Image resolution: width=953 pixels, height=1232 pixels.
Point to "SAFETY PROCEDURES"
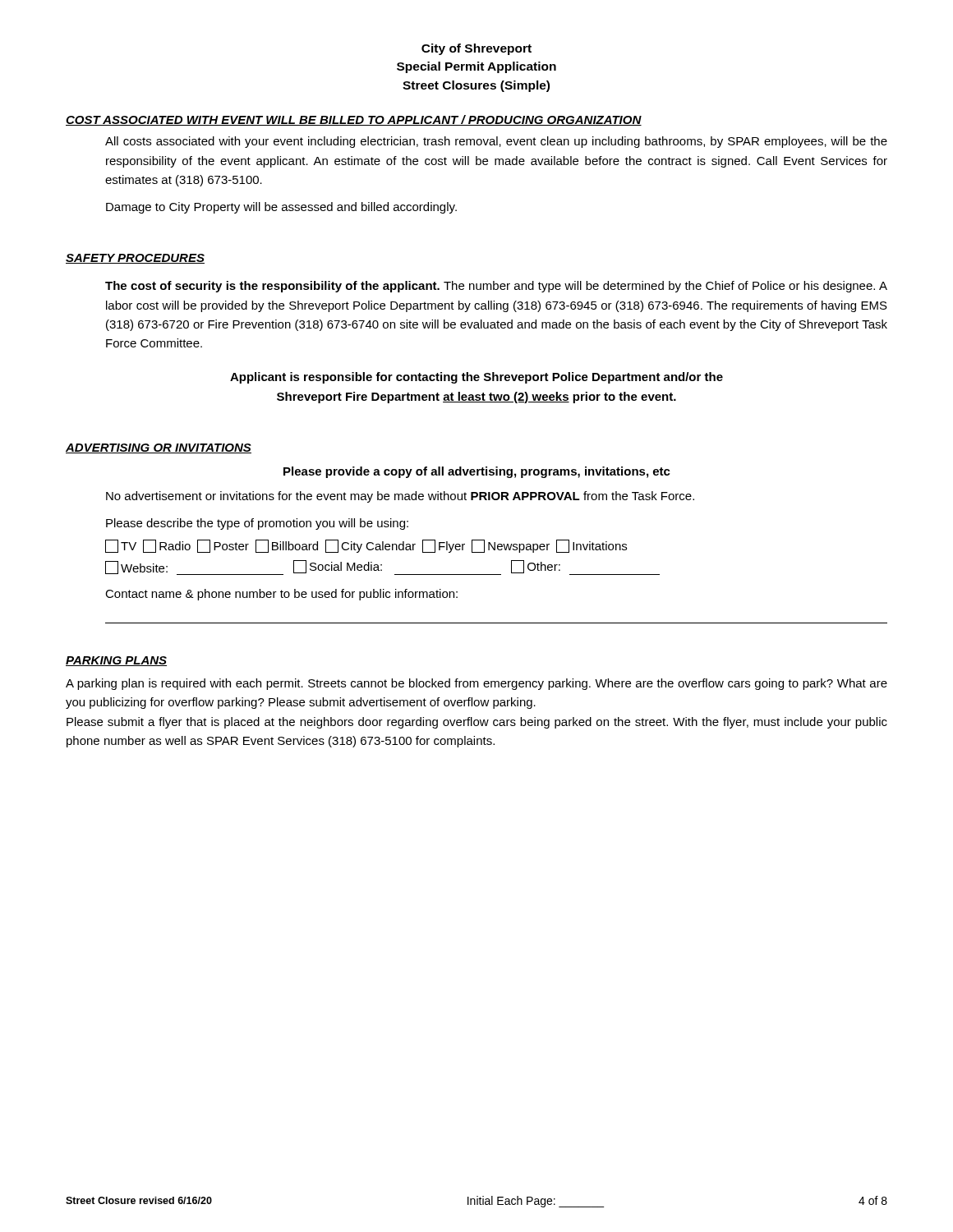click(x=135, y=259)
